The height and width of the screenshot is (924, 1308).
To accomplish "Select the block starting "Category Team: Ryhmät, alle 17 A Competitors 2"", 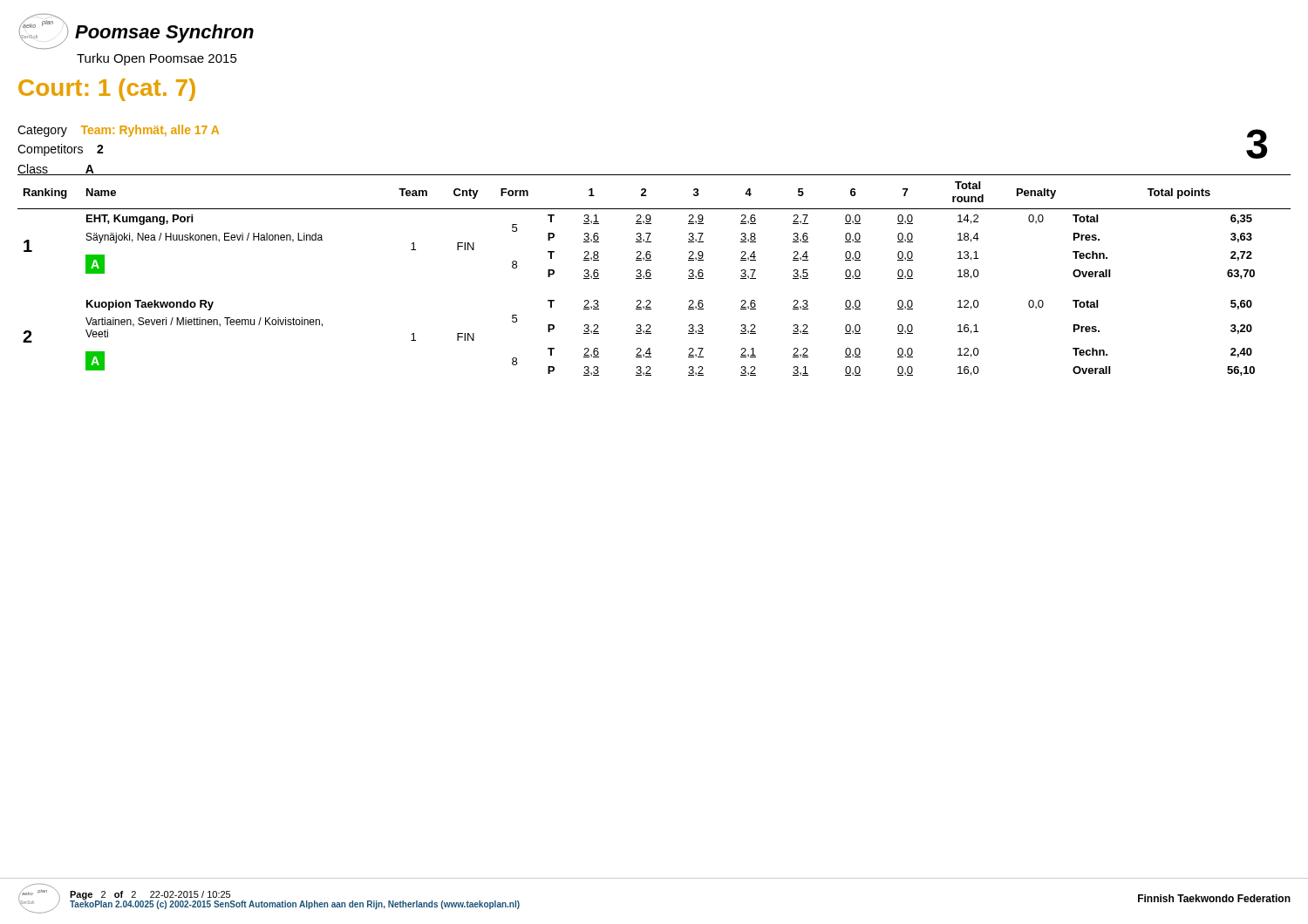I will tap(118, 131).
